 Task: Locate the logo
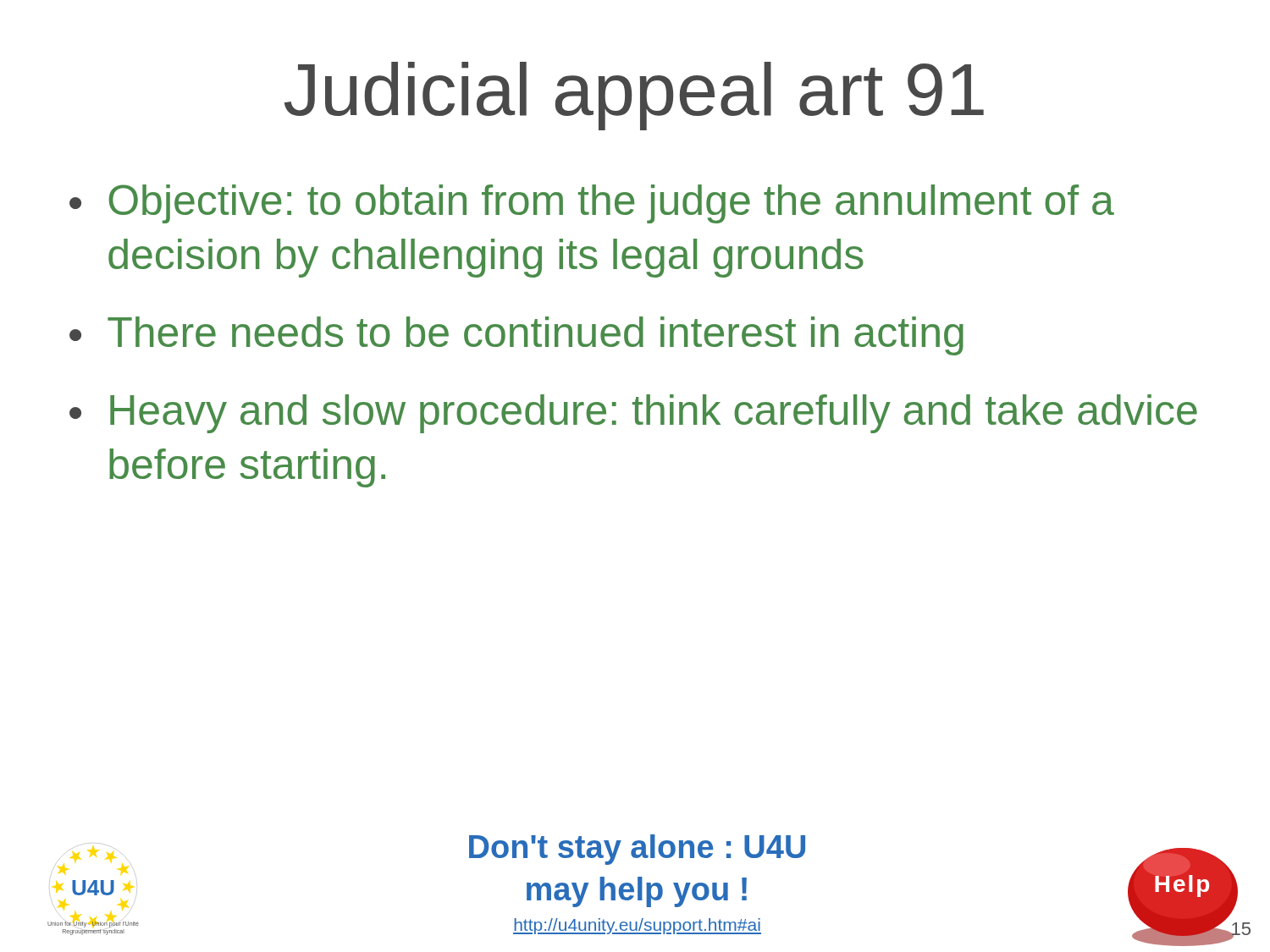coord(89,885)
